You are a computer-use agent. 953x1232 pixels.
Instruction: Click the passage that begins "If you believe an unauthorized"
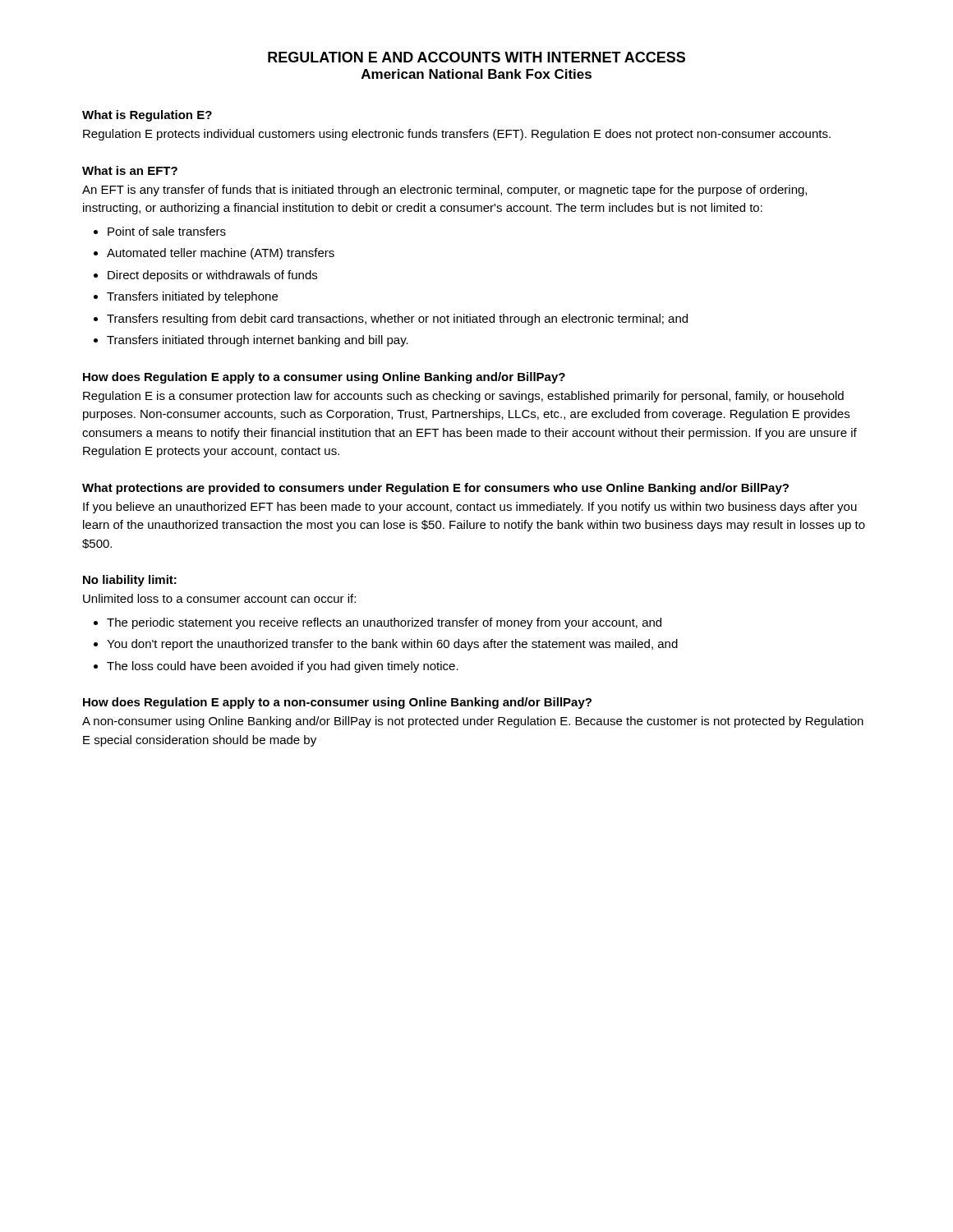[476, 525]
